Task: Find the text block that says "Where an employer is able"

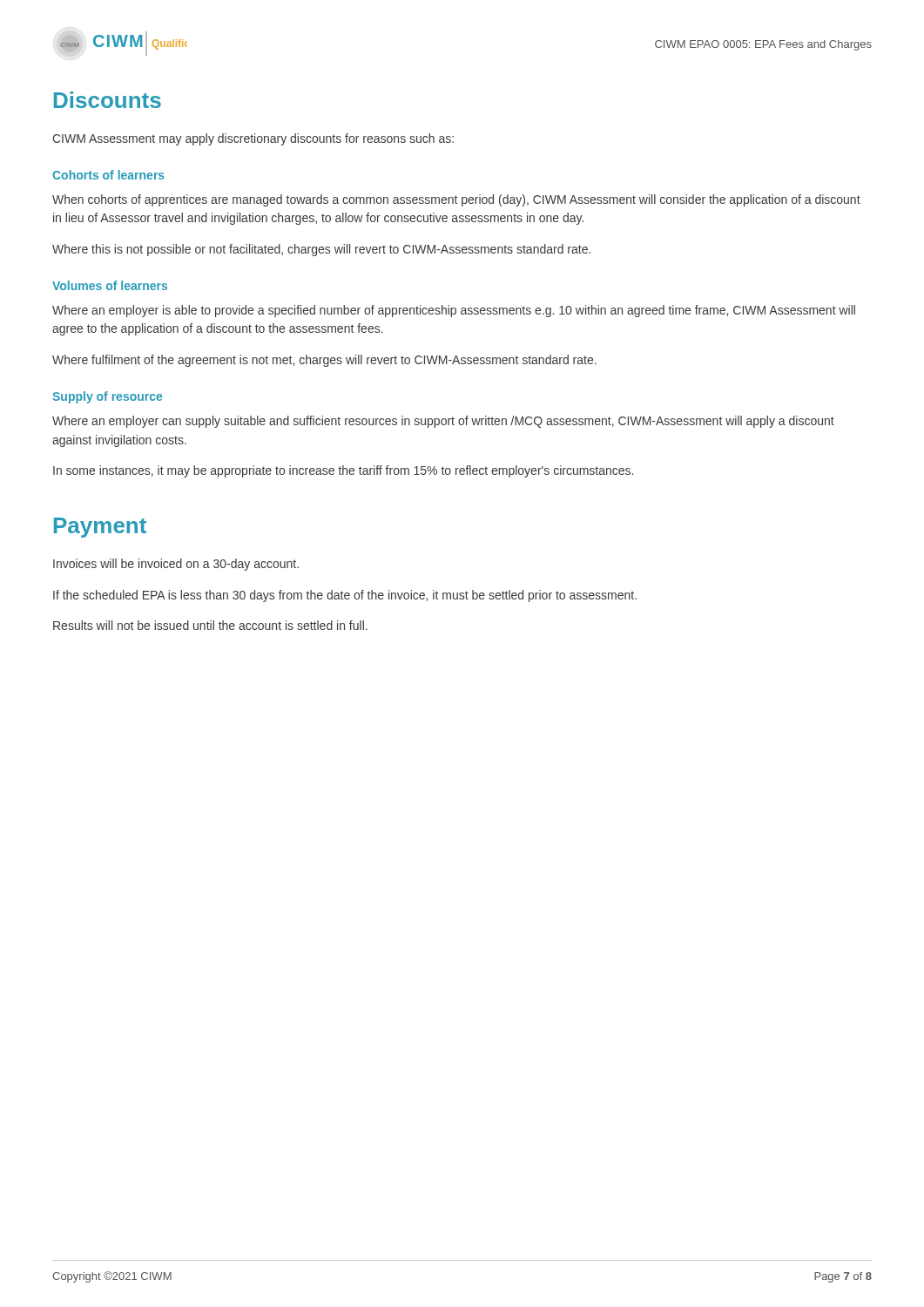Action: click(454, 319)
